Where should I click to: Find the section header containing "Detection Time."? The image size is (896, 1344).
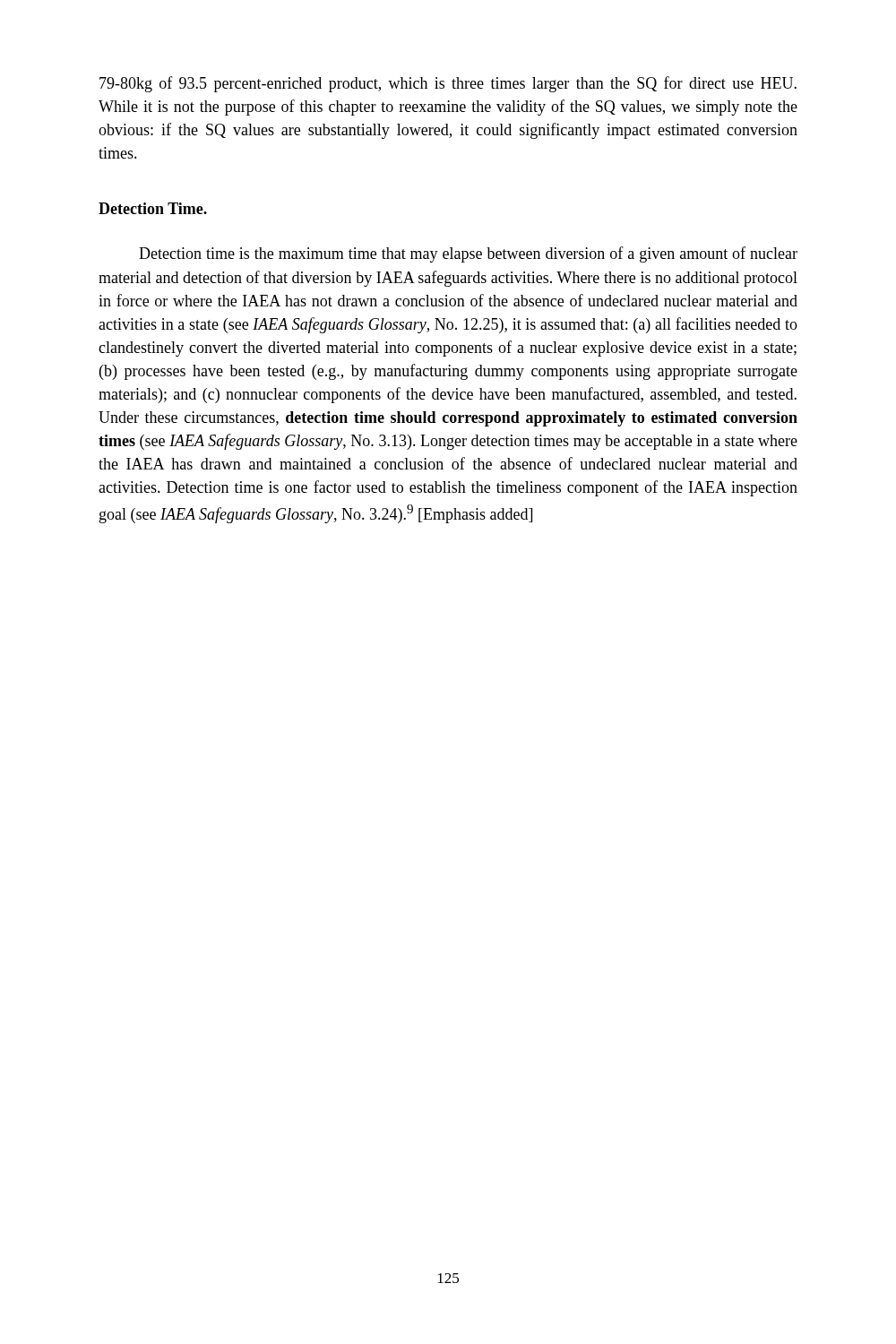(x=153, y=209)
